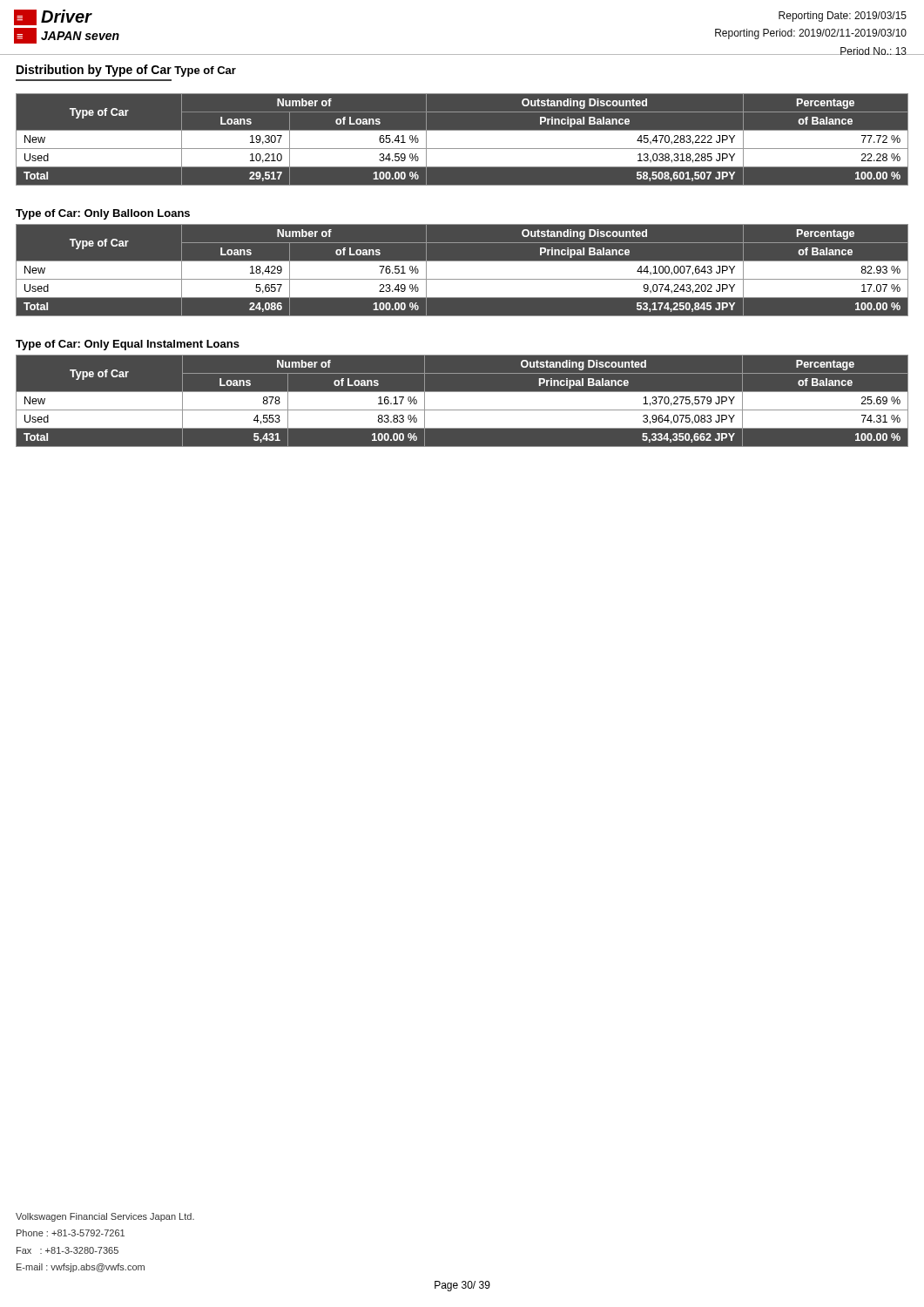924x1307 pixels.
Task: Find the table that mentions "34.59 %"
Action: (x=462, y=139)
